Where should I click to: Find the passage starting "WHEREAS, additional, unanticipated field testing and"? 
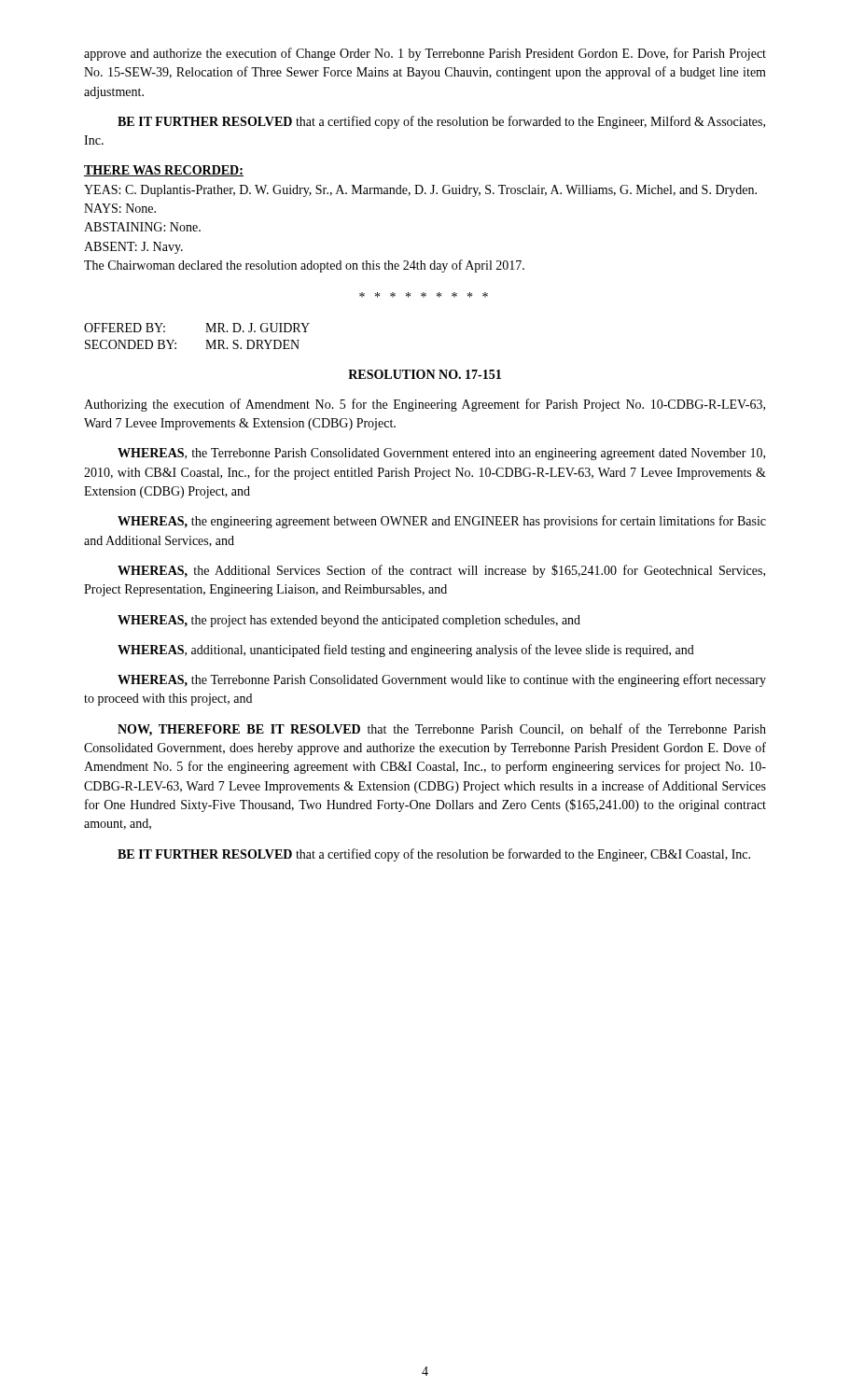click(425, 651)
